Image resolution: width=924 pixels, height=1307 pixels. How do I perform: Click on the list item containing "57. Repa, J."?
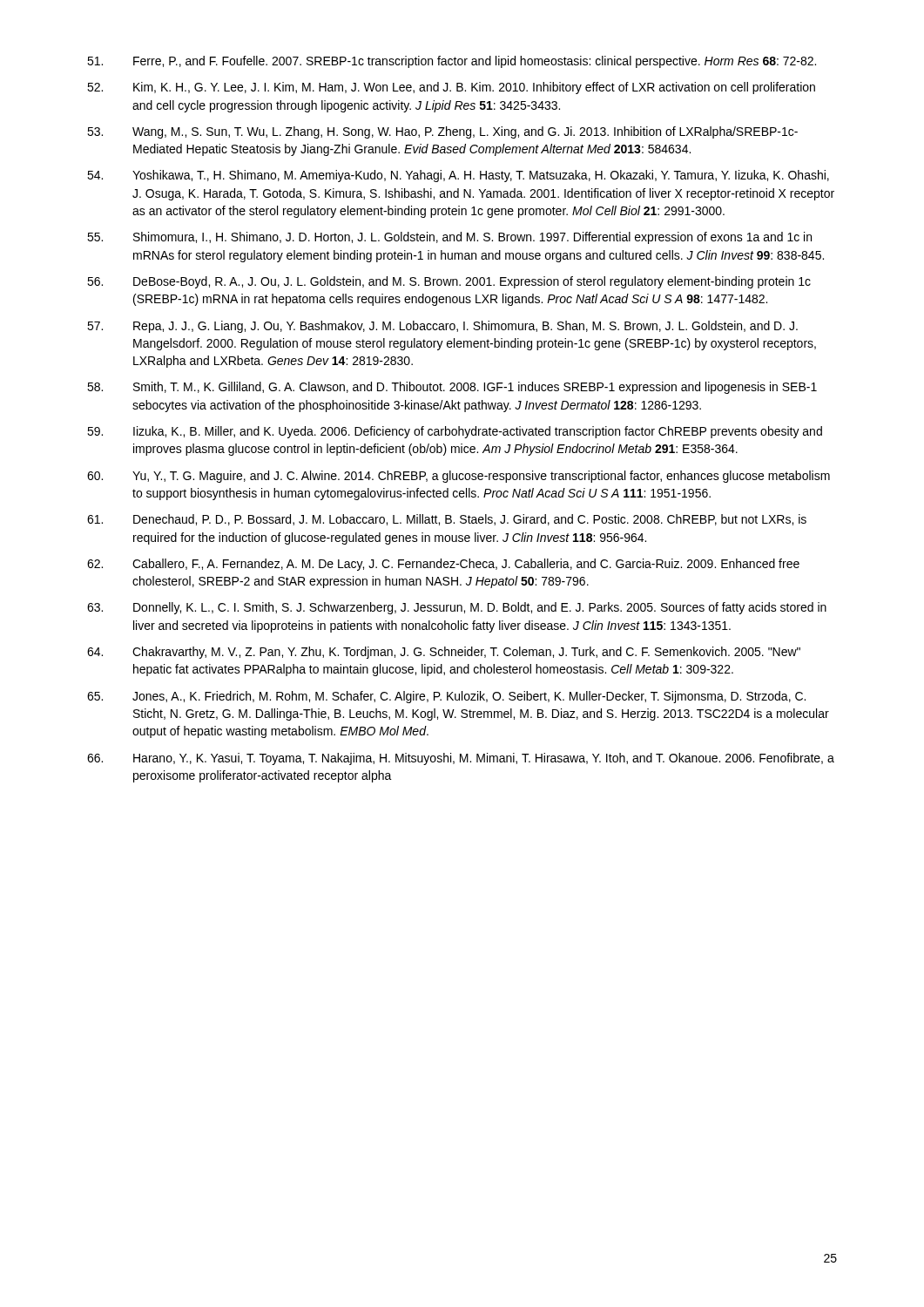(x=462, y=343)
